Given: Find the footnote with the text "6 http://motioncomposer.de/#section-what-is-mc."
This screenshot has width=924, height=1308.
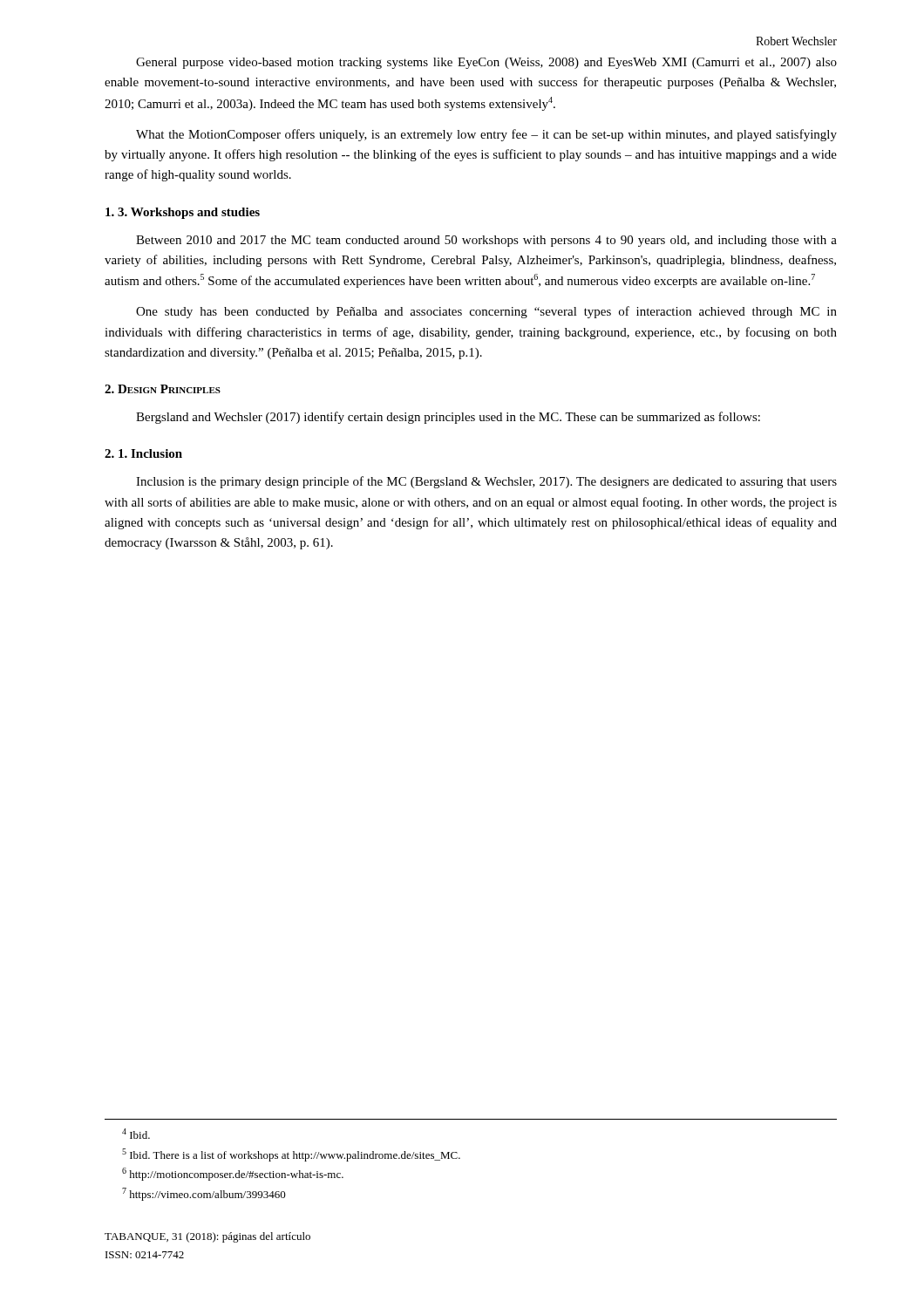Looking at the screenshot, I should click(233, 1173).
